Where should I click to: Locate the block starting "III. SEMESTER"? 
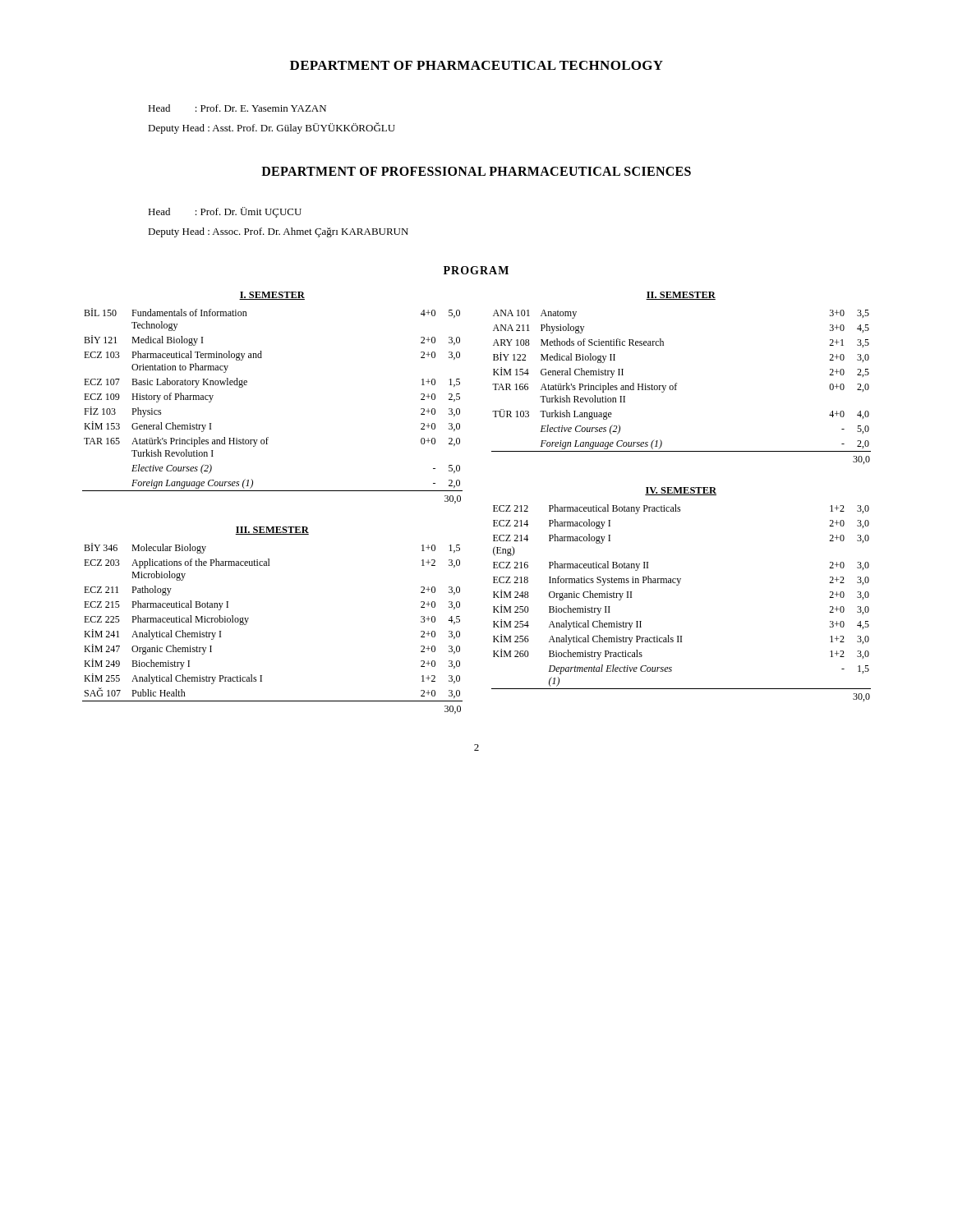[x=272, y=530]
